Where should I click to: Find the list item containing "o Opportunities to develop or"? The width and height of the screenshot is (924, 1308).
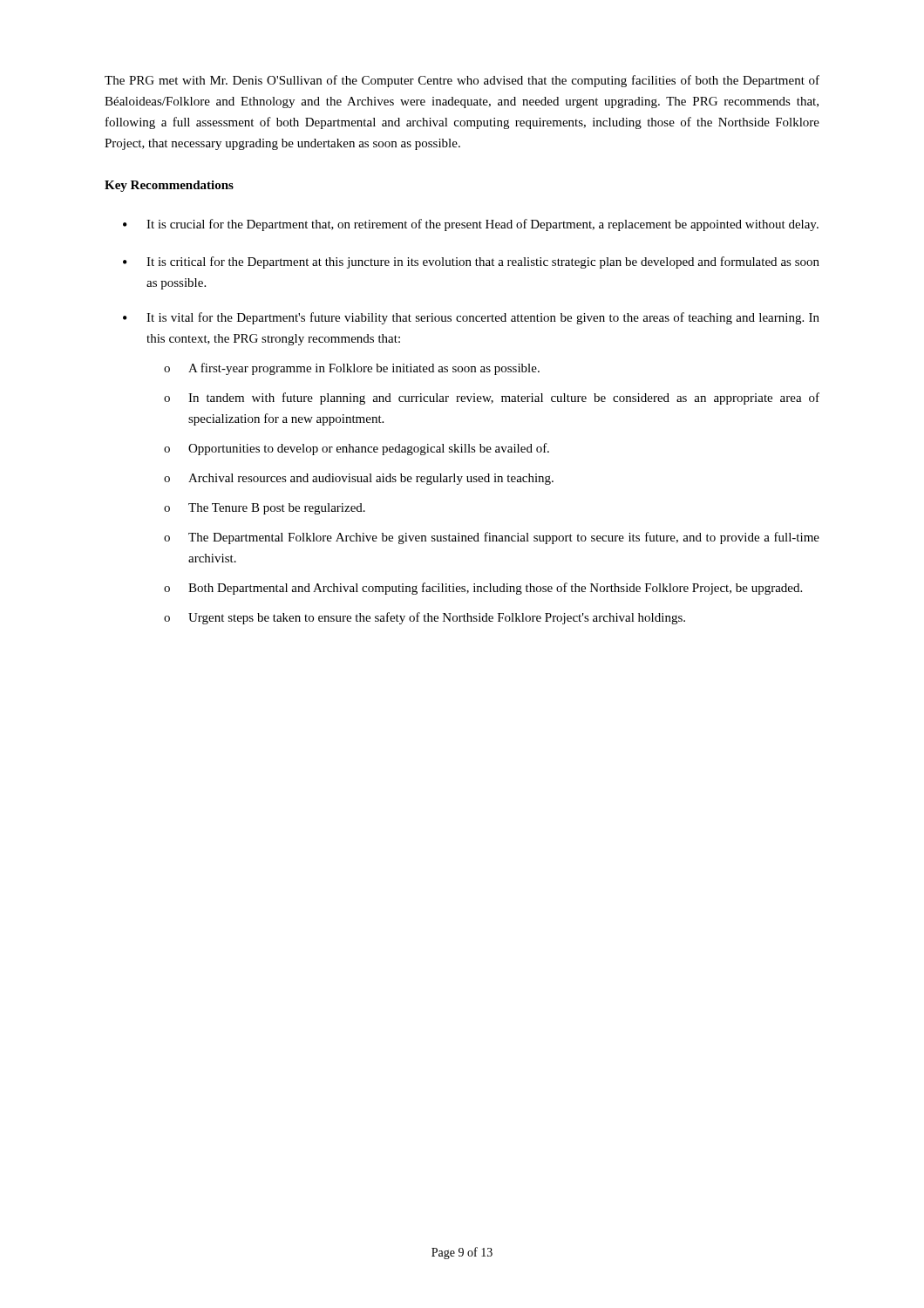click(x=492, y=448)
